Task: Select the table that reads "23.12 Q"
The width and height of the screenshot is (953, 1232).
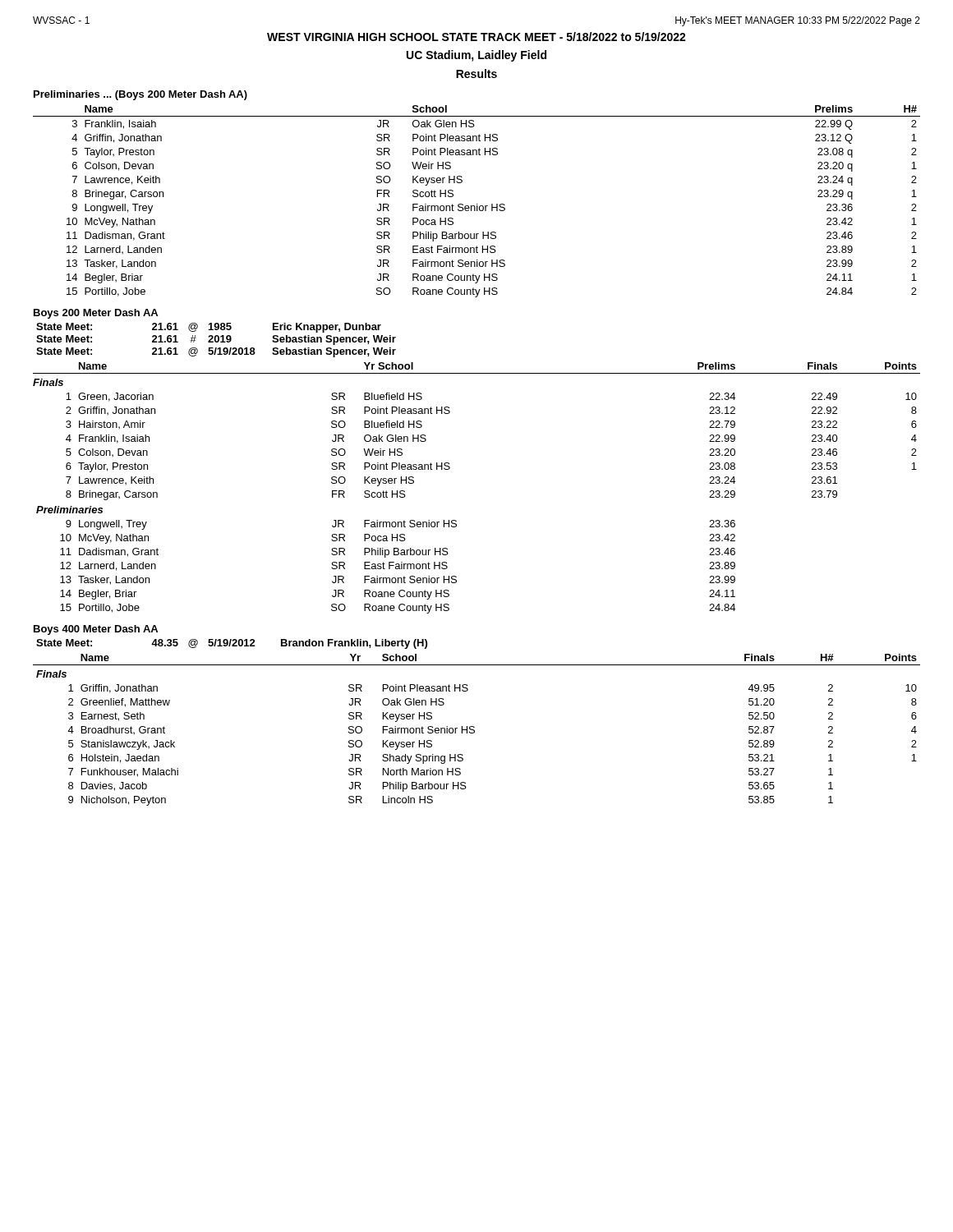Action: pyautogui.click(x=476, y=200)
